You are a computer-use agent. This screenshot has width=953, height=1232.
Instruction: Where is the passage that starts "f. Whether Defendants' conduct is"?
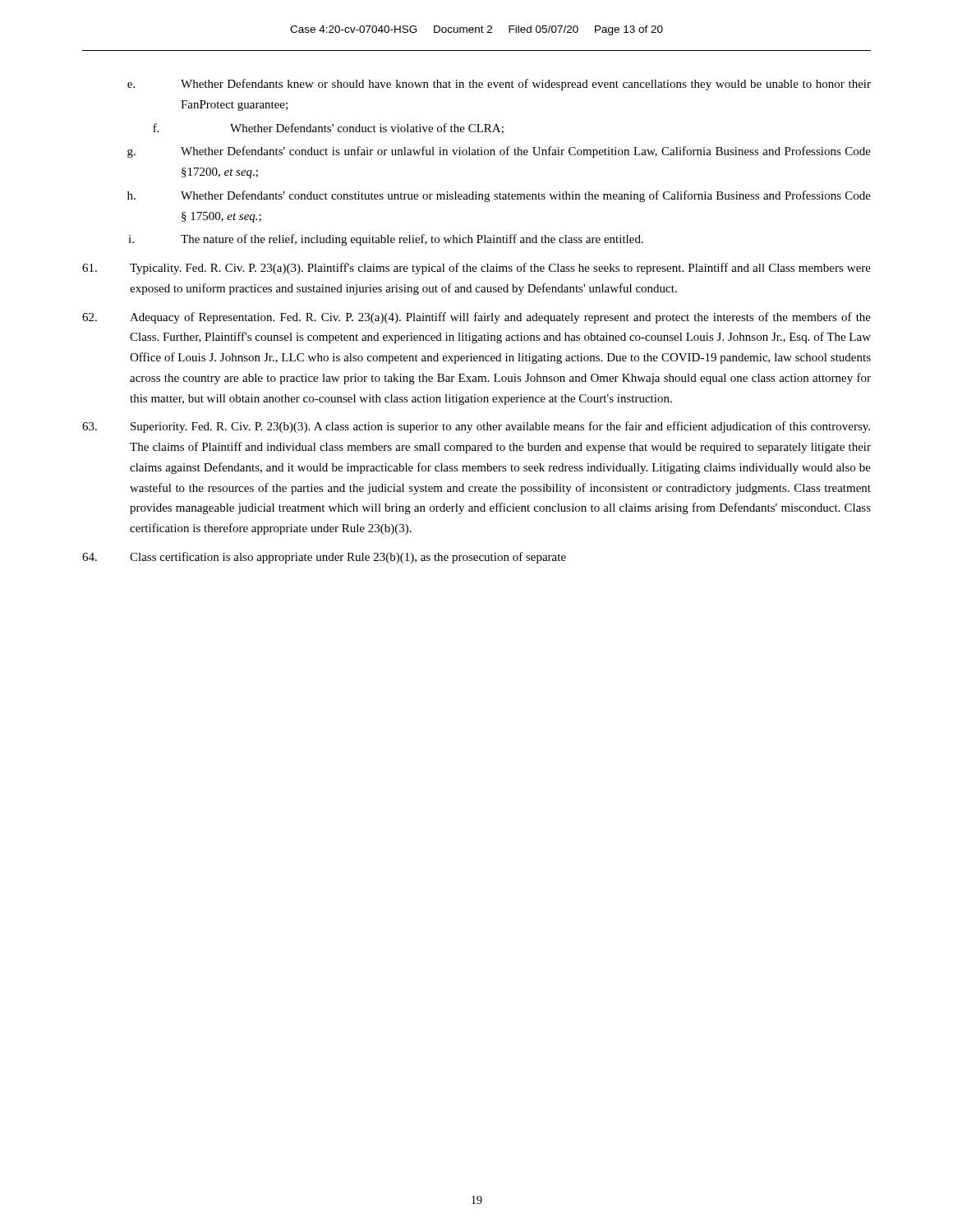click(476, 128)
